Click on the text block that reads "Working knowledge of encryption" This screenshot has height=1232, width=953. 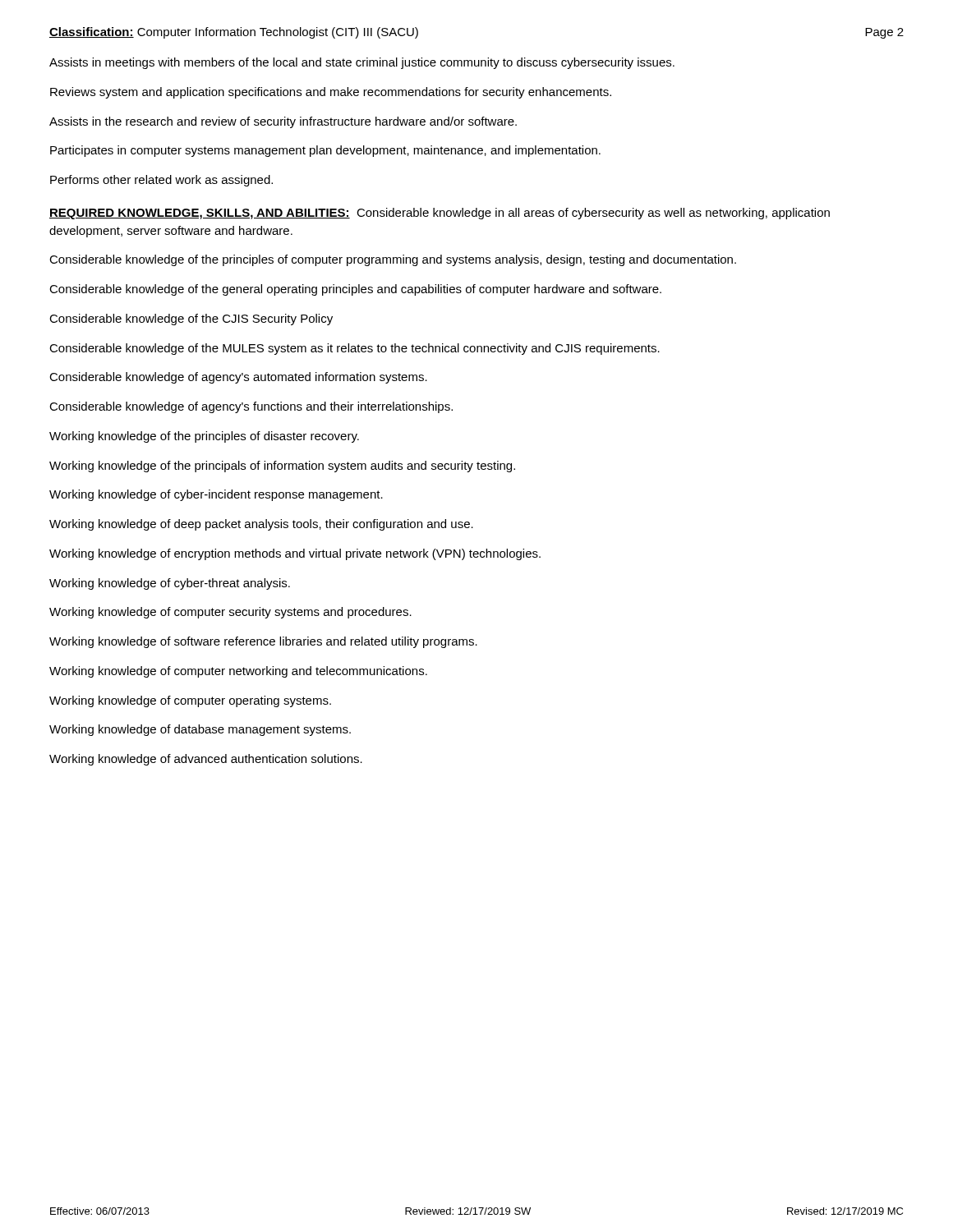pos(295,553)
